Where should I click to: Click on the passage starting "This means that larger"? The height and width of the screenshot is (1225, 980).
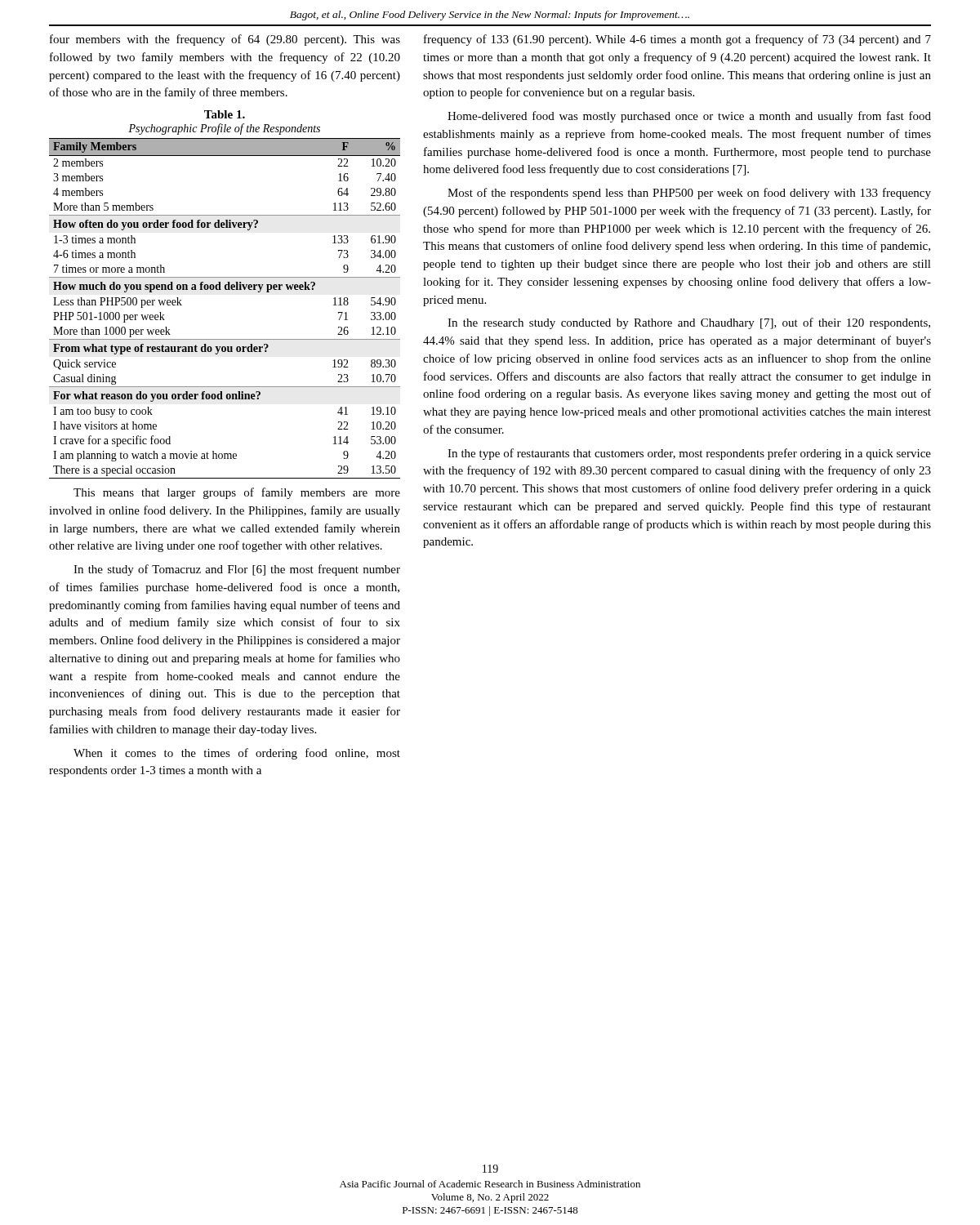(225, 632)
